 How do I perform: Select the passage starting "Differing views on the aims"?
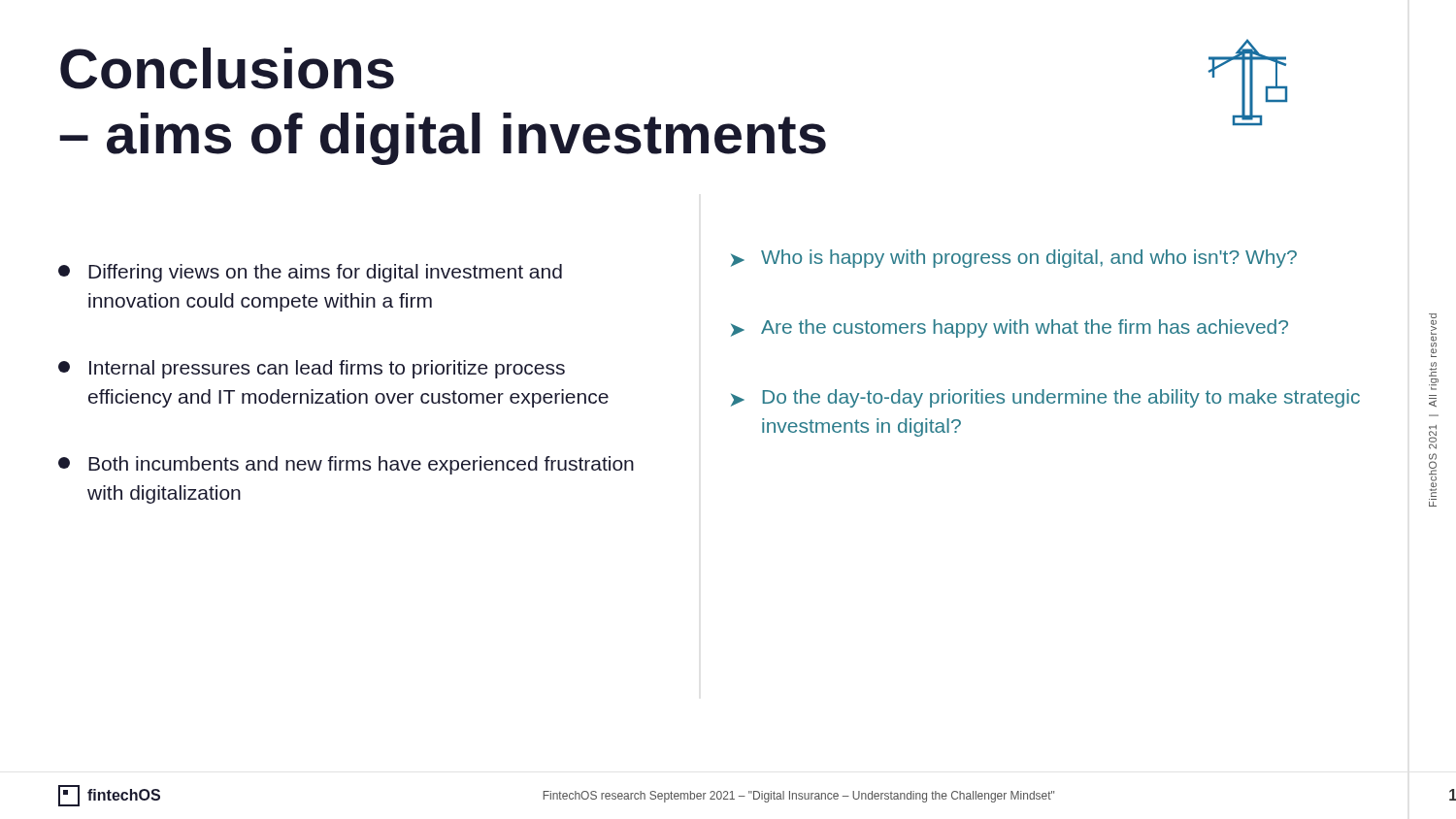click(x=349, y=287)
